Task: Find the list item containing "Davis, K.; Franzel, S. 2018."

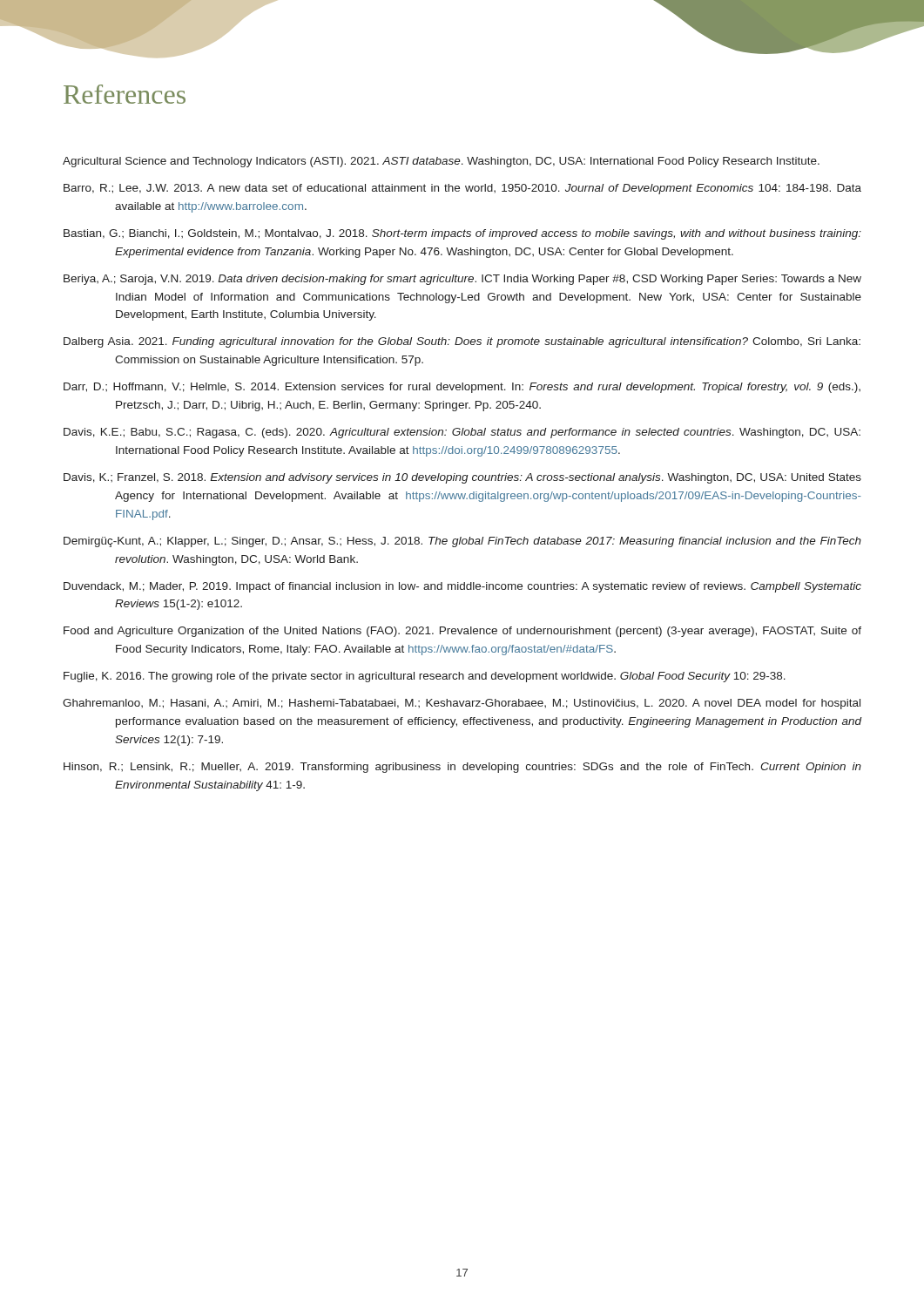Action: (462, 495)
